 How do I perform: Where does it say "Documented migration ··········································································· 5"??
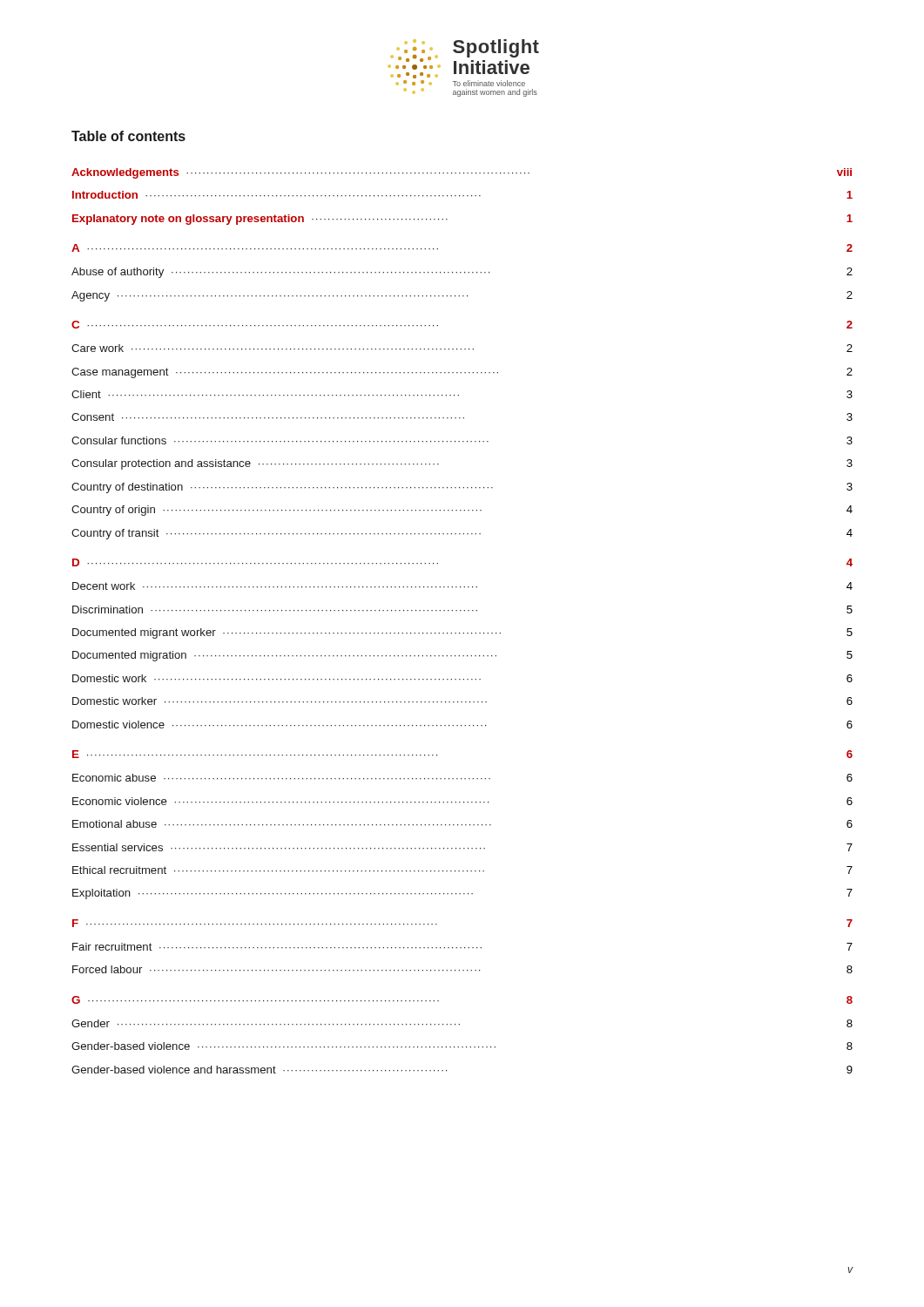click(x=462, y=656)
